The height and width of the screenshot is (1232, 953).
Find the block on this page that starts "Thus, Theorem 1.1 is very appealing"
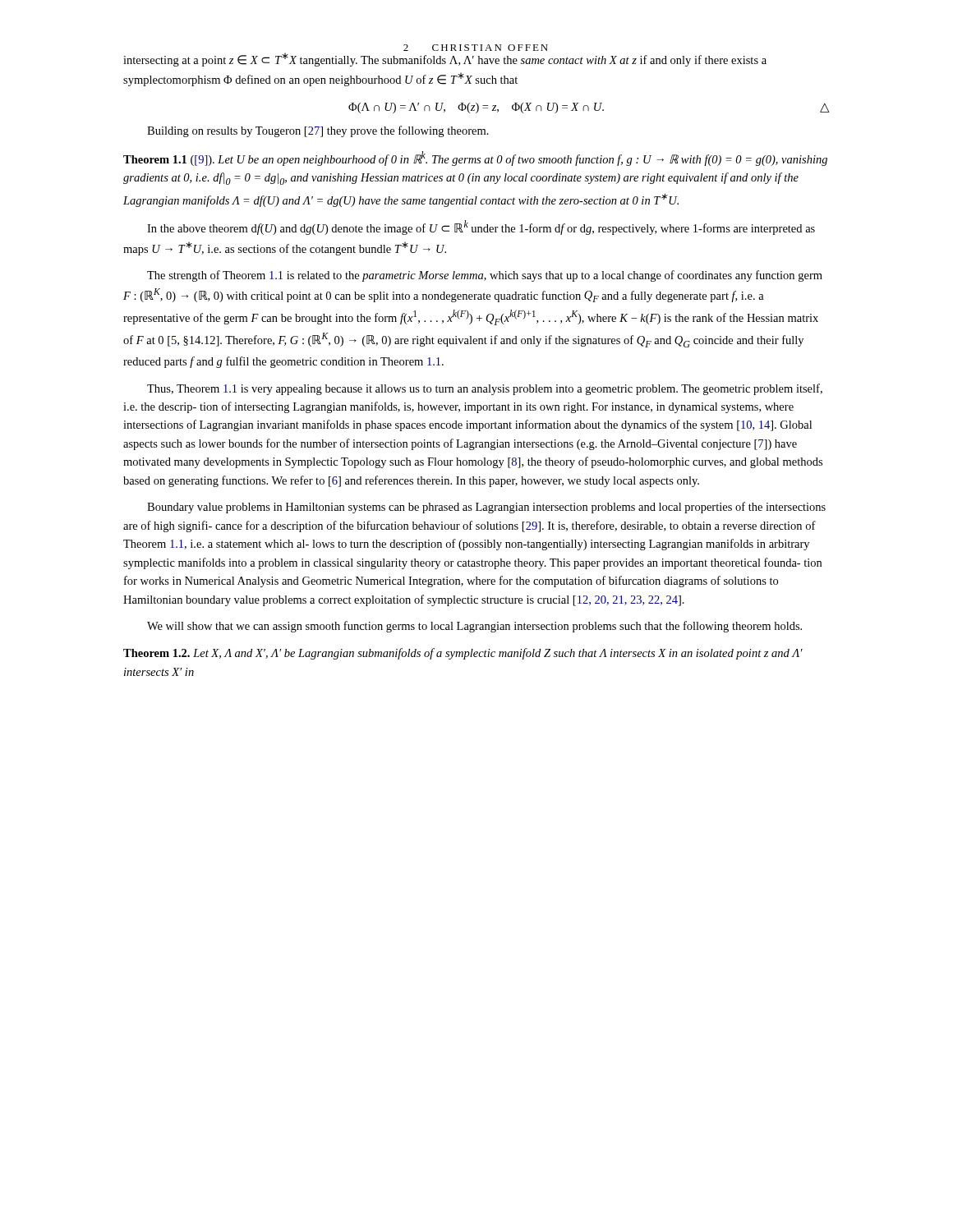point(476,434)
